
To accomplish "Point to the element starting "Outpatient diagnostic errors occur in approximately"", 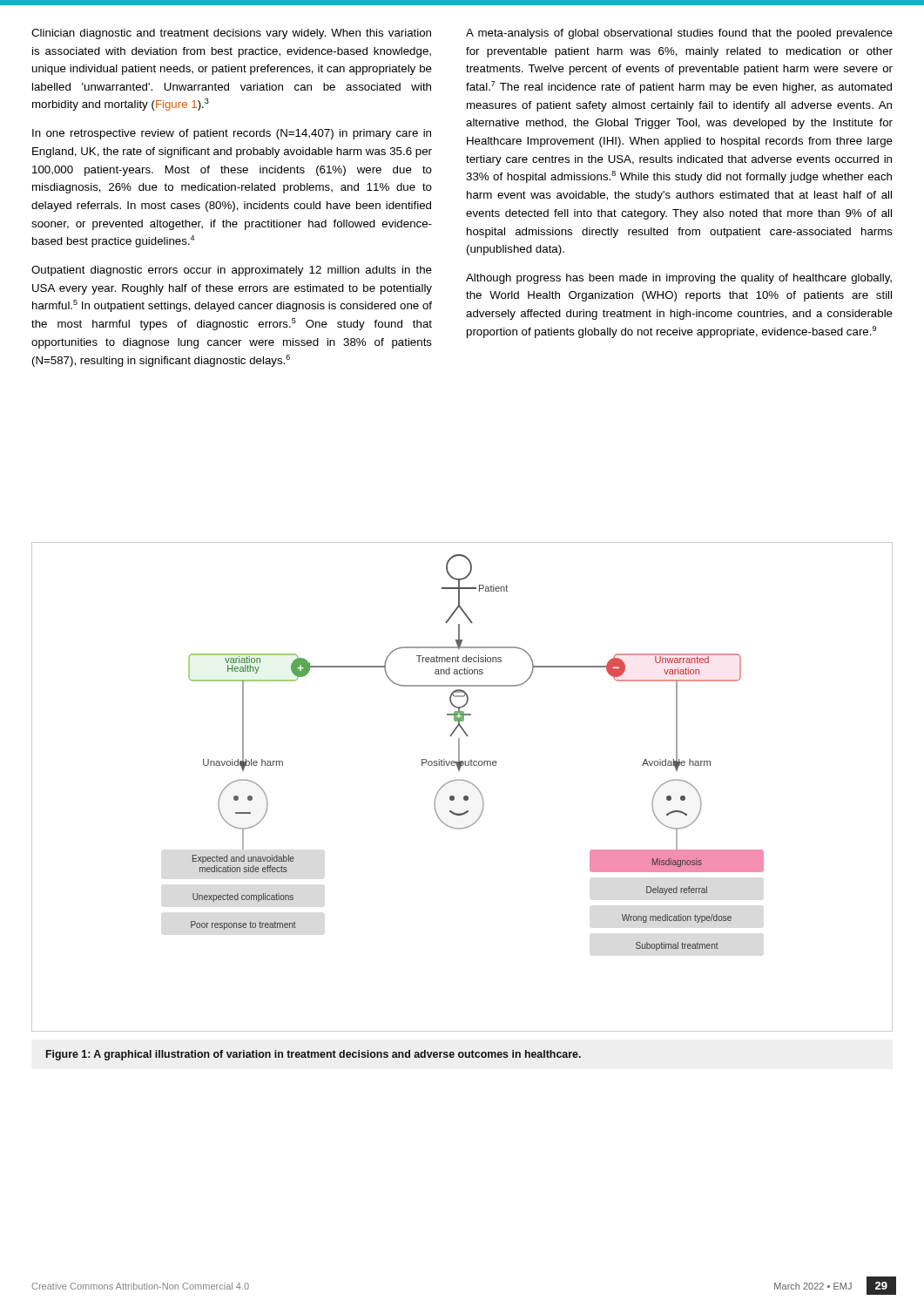I will (232, 316).
